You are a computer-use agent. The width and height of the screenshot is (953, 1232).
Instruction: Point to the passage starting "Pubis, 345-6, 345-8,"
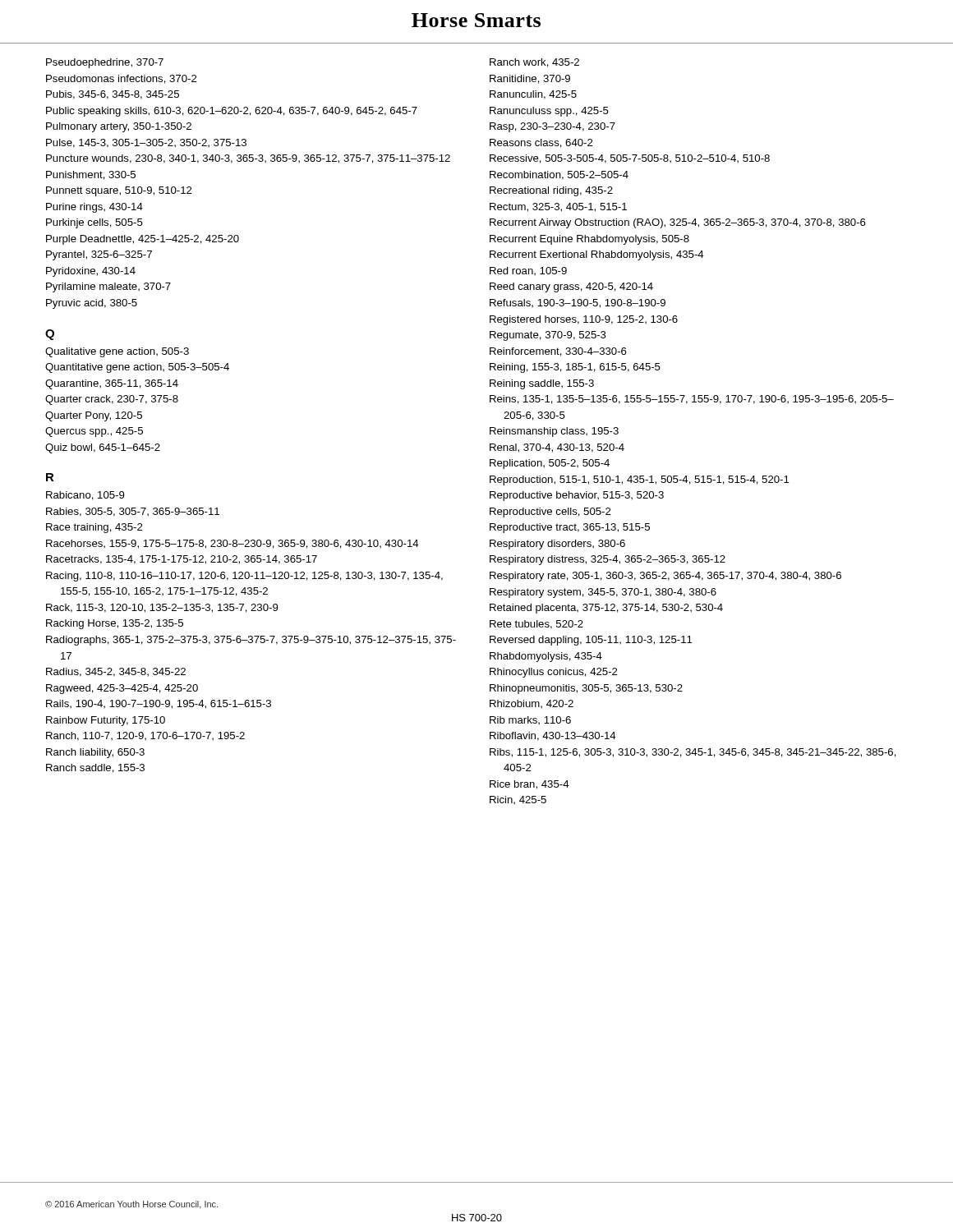tap(112, 94)
